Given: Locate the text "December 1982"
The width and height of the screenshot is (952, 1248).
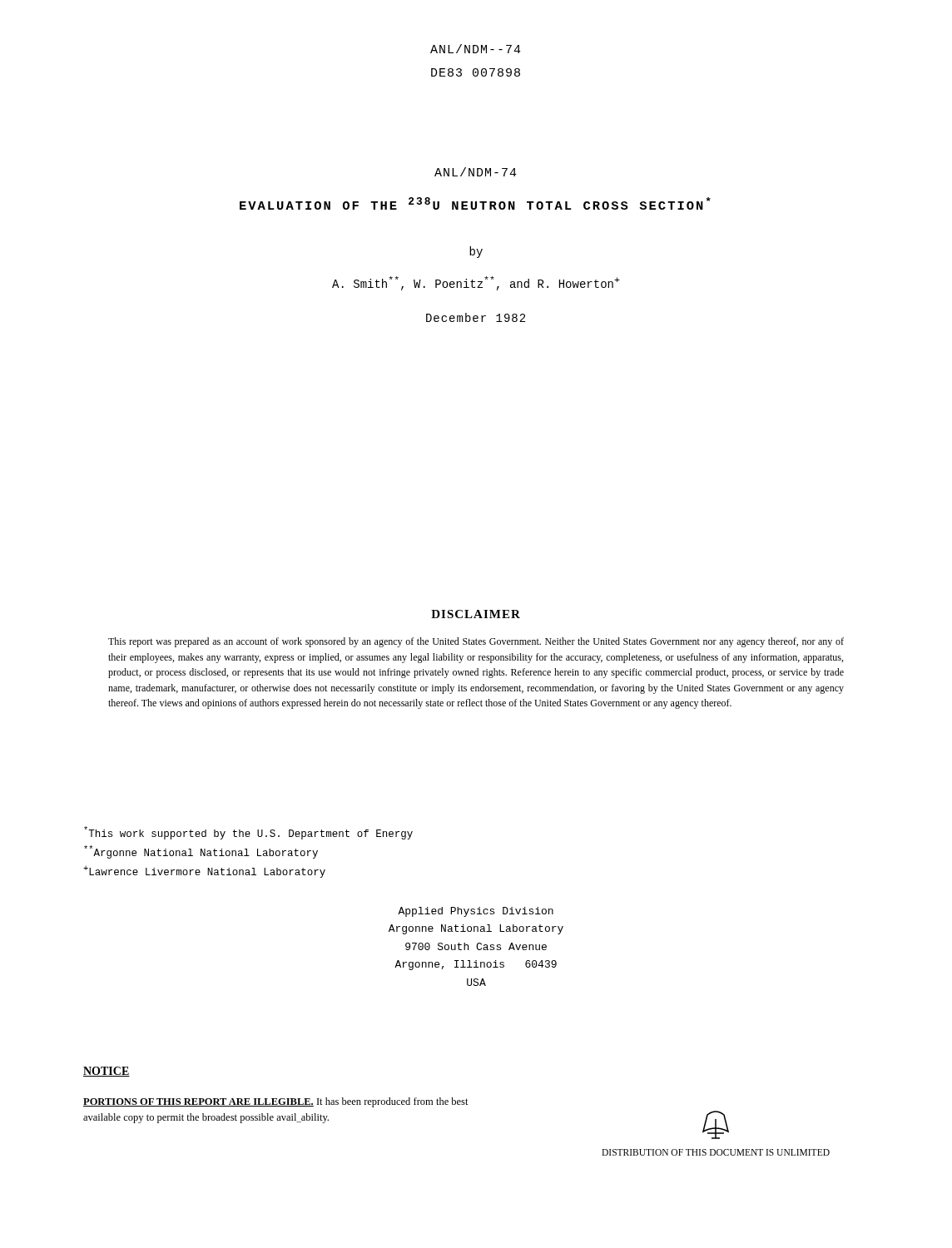Looking at the screenshot, I should 476,319.
